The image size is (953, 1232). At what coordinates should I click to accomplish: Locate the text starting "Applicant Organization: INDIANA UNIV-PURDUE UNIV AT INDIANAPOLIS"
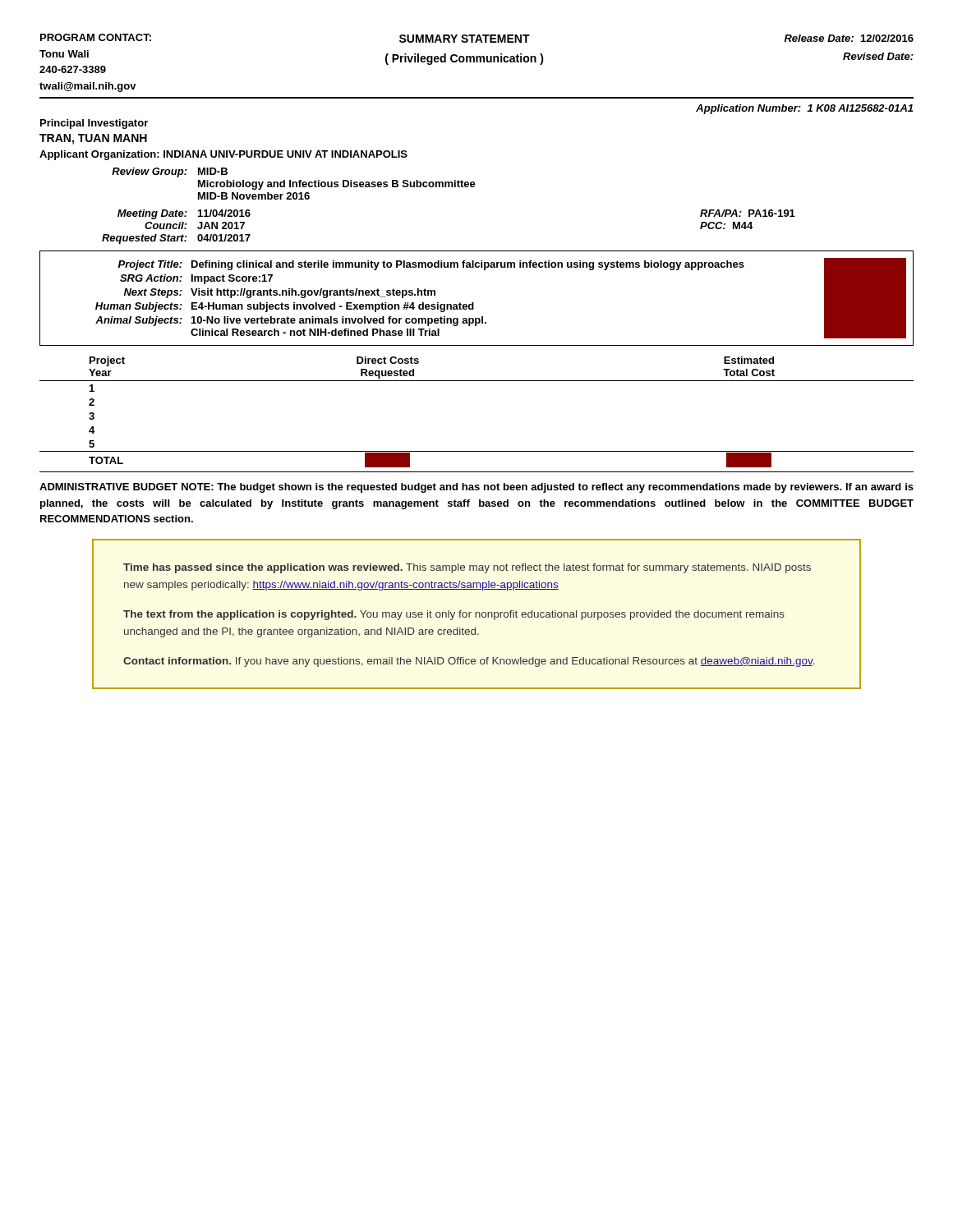(223, 154)
